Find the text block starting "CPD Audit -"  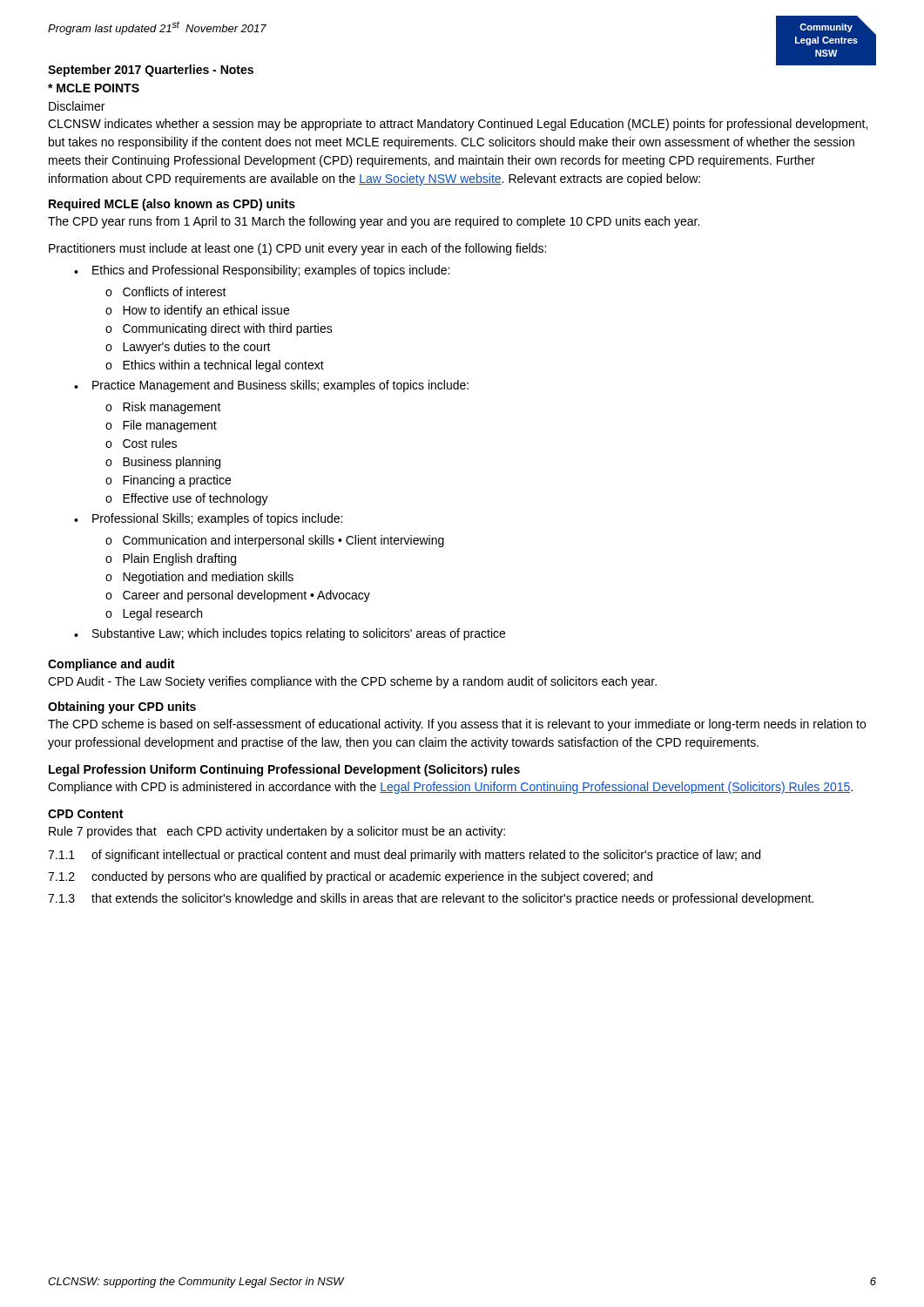(462, 682)
